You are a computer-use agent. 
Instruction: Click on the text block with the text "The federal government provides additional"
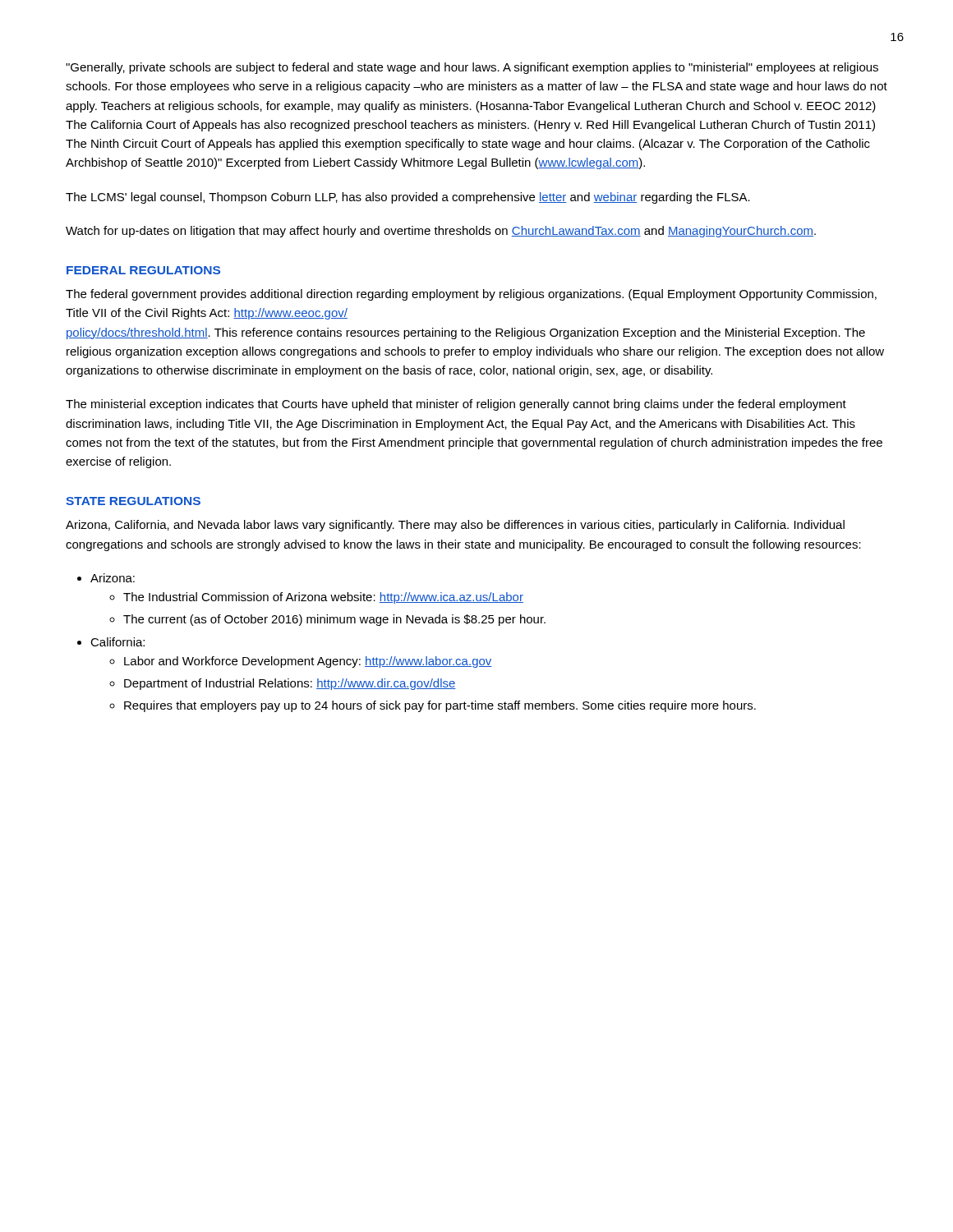click(x=475, y=332)
